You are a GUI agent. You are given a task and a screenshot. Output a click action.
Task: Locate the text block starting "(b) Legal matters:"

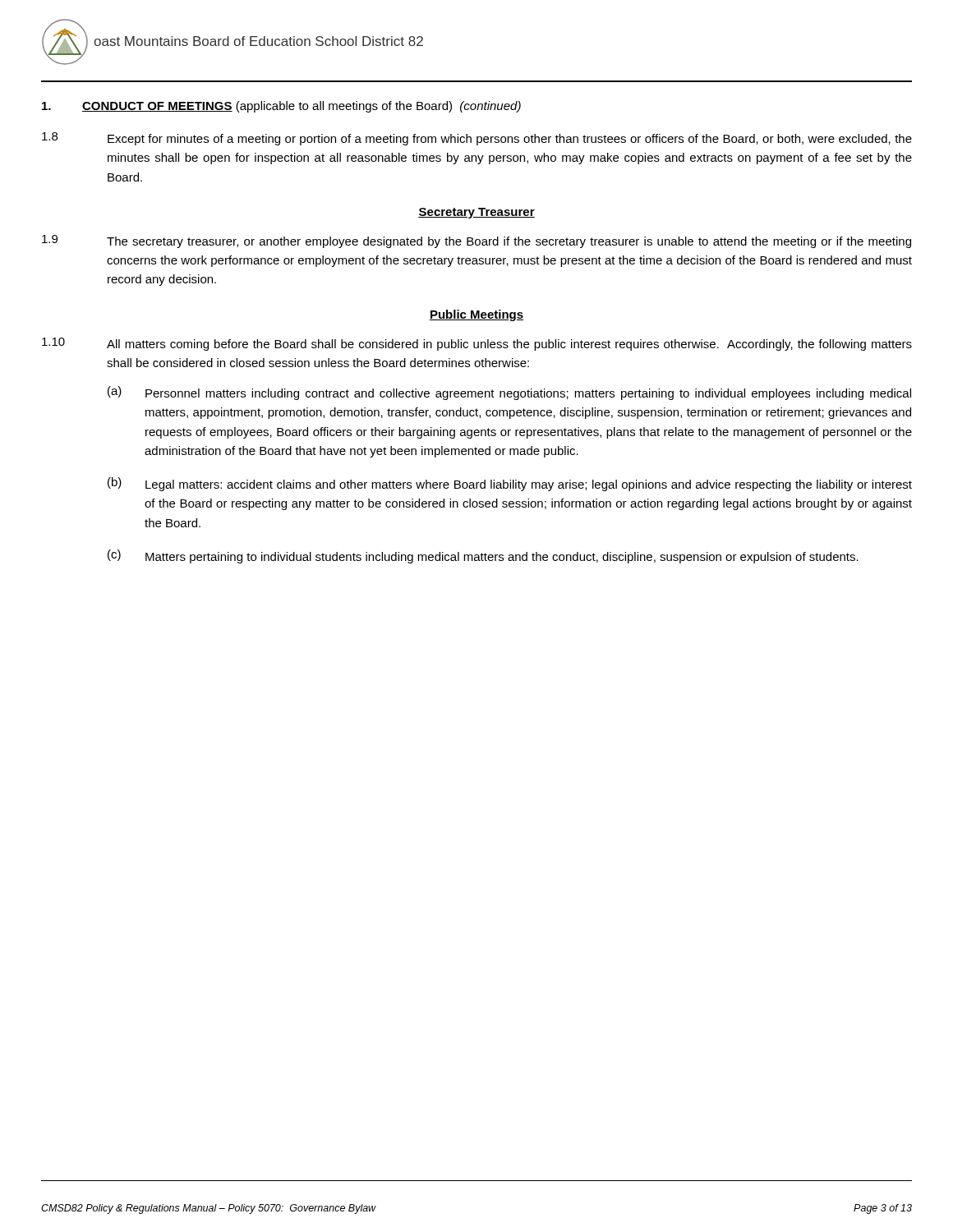tap(509, 503)
